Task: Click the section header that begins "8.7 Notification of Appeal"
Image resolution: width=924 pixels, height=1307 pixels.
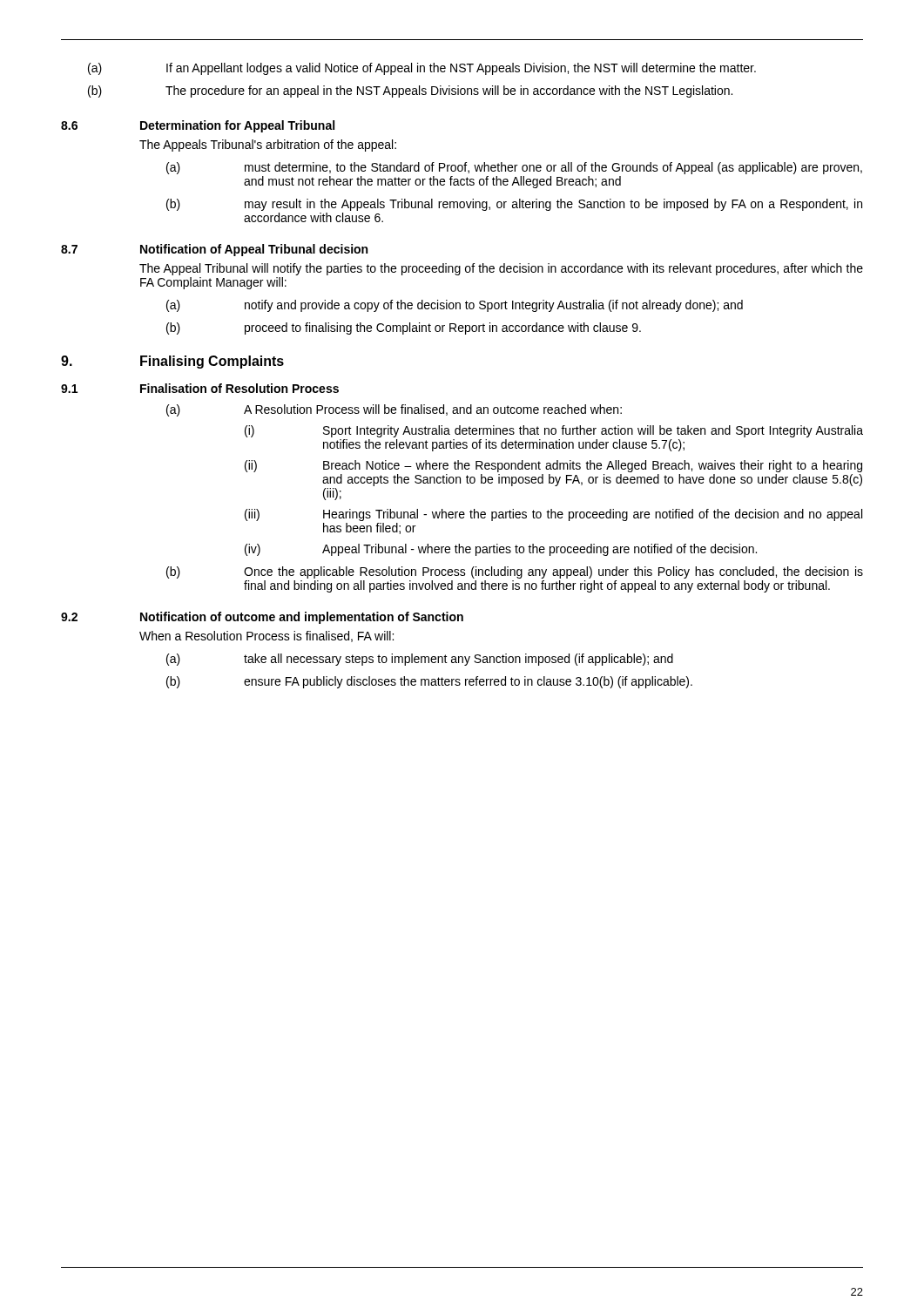Action: tap(214, 250)
